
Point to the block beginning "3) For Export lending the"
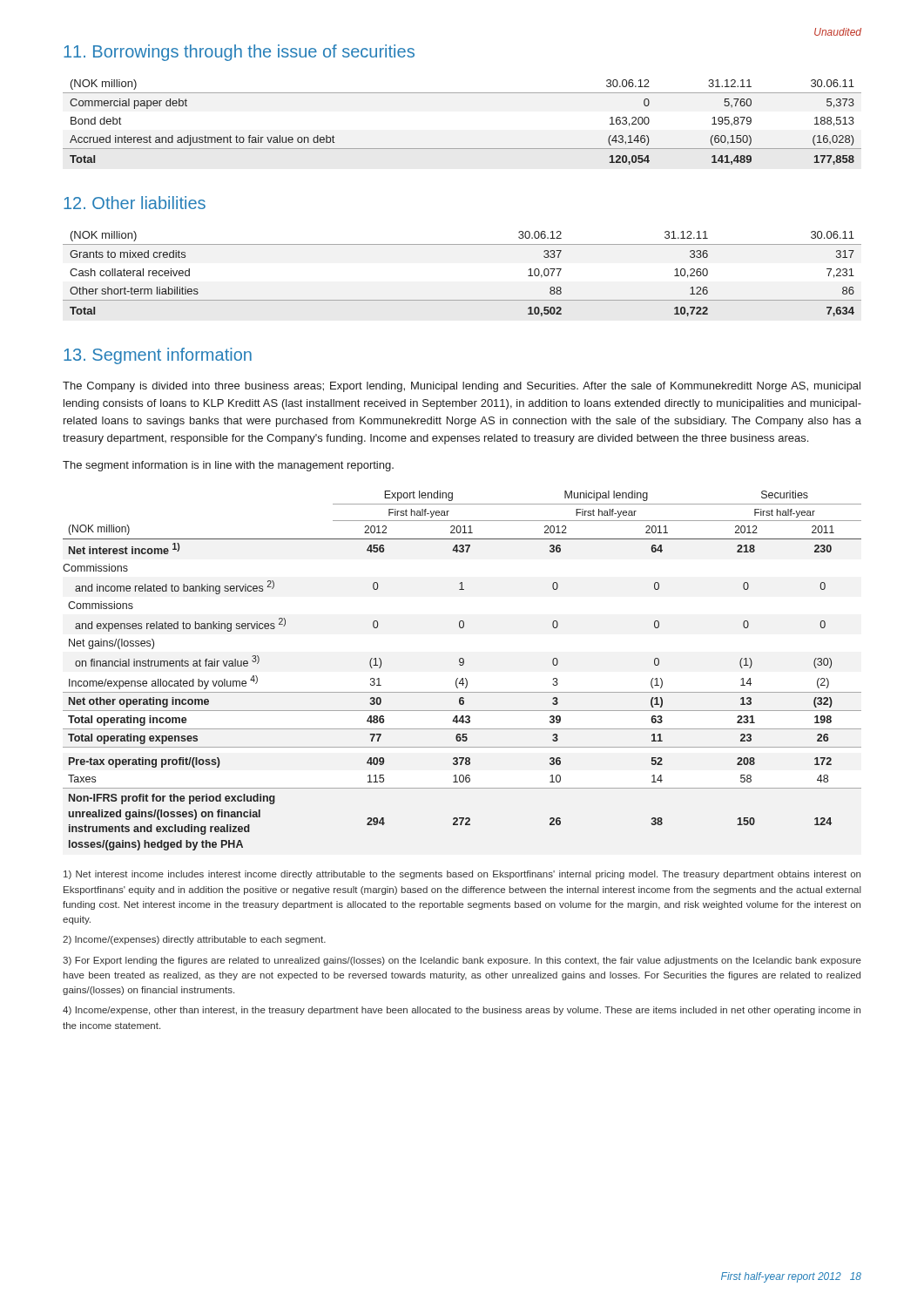462,976
